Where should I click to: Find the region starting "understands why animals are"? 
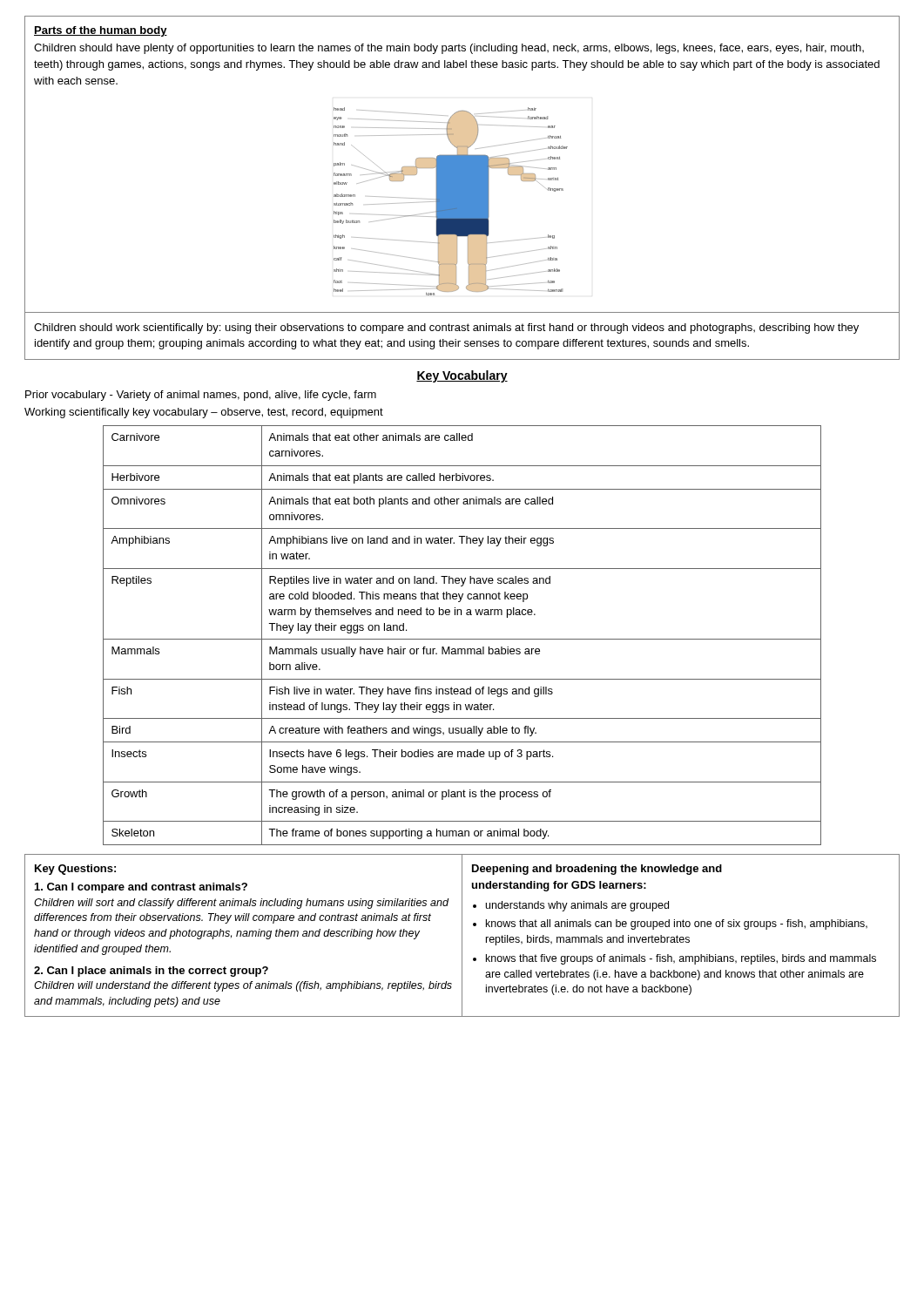point(577,905)
